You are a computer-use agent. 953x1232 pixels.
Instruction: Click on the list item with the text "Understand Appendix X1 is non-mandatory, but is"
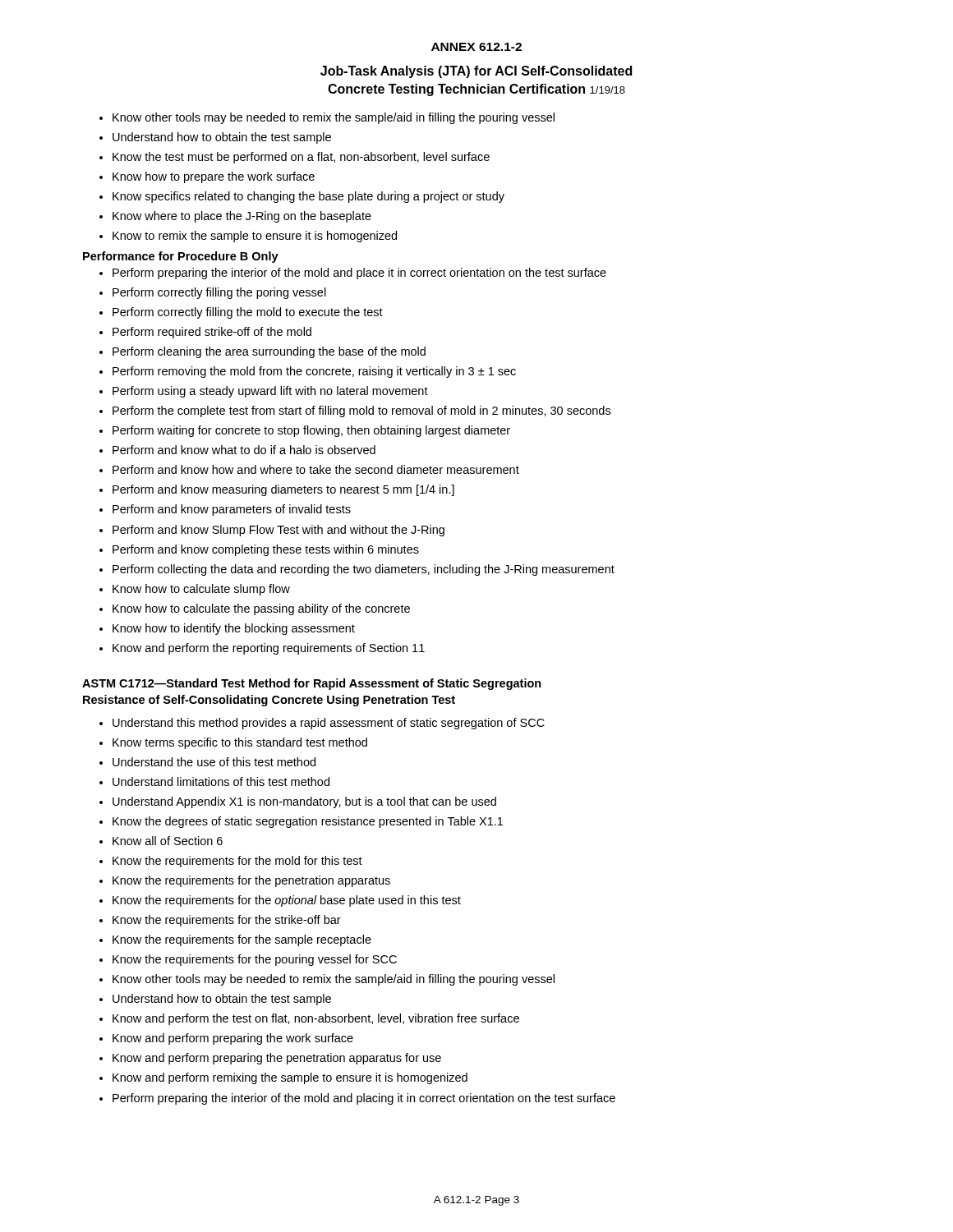coord(304,802)
